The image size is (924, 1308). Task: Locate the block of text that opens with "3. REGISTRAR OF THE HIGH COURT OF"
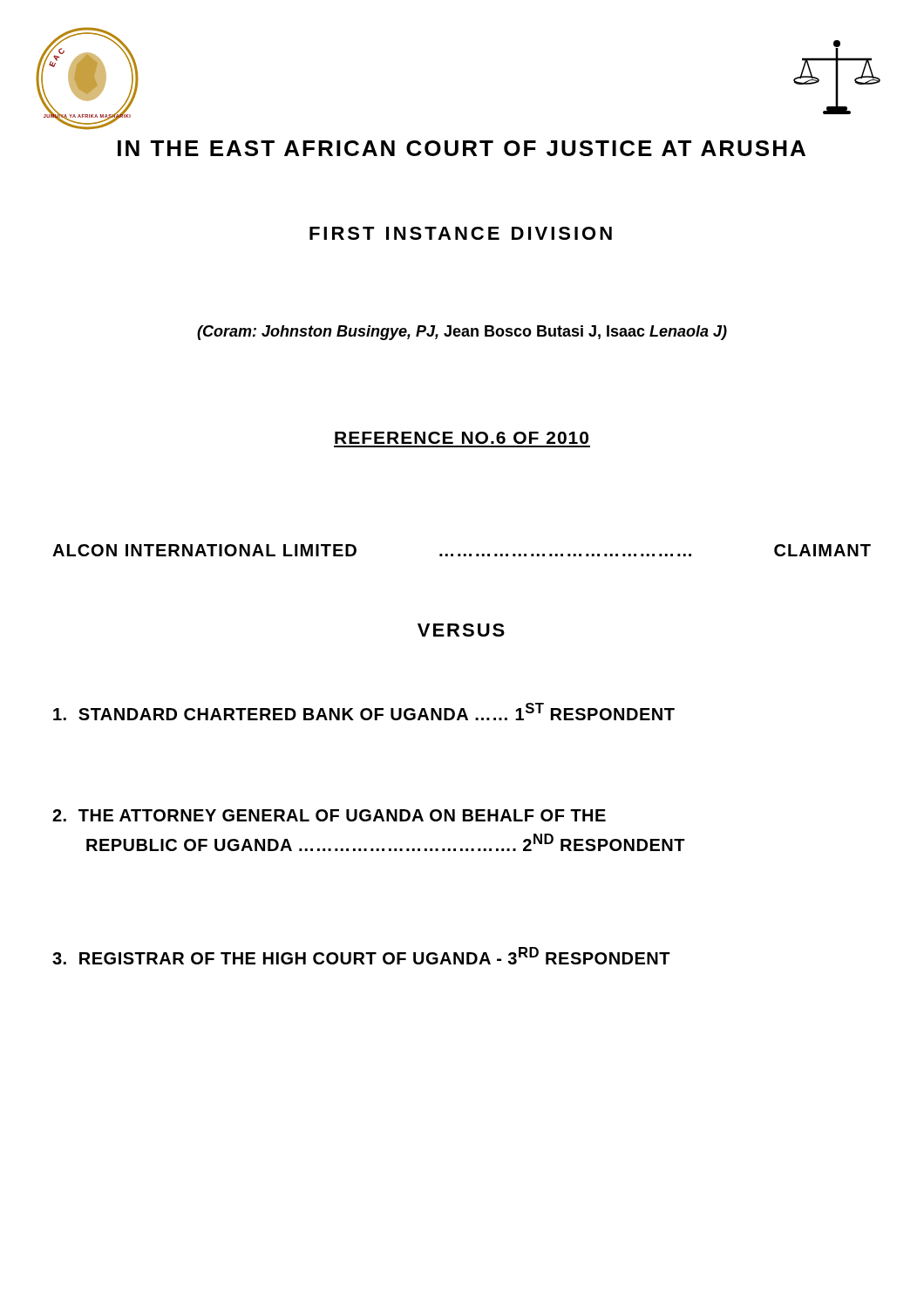[x=361, y=956]
